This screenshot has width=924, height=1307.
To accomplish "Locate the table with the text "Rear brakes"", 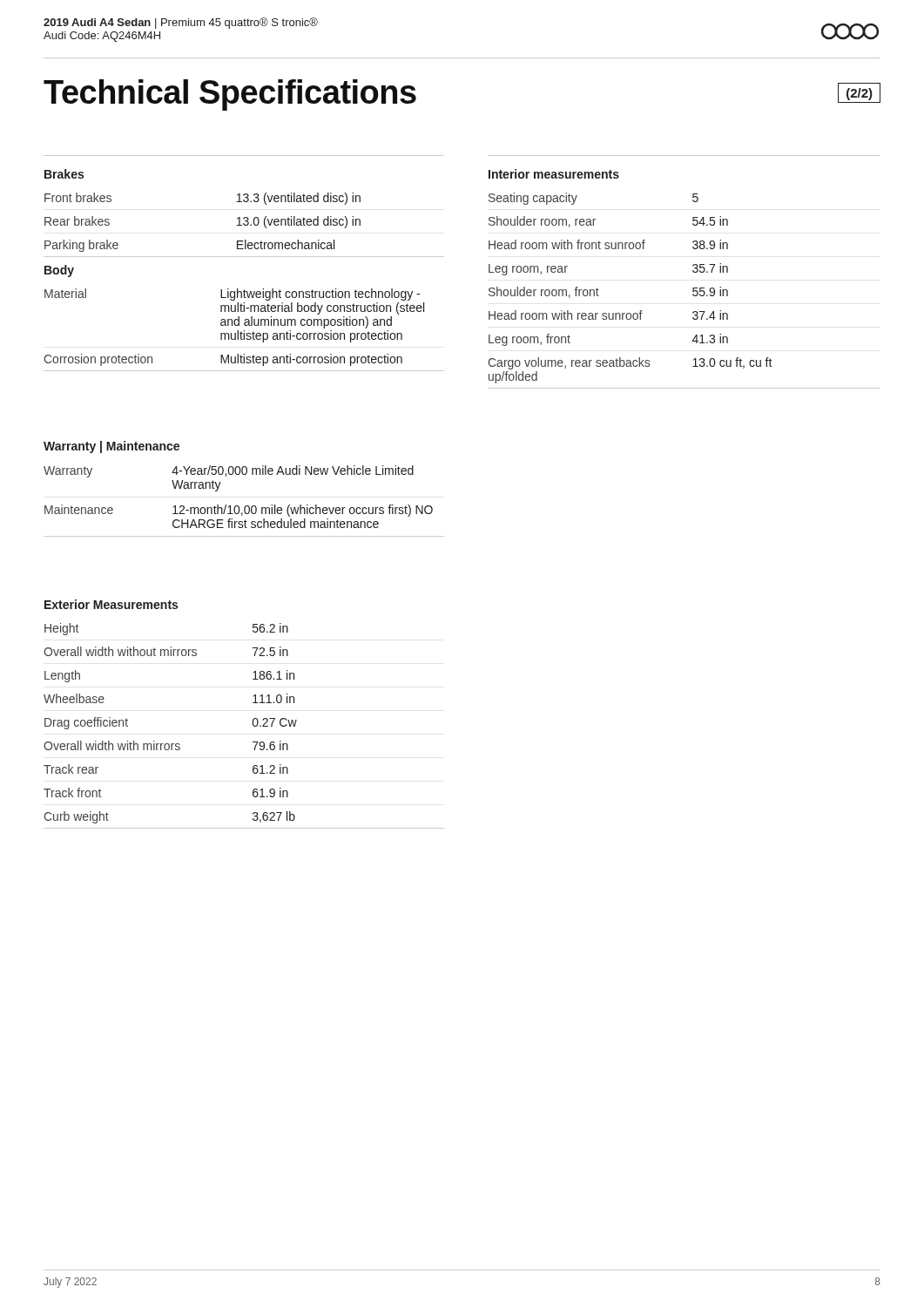I will click(244, 222).
